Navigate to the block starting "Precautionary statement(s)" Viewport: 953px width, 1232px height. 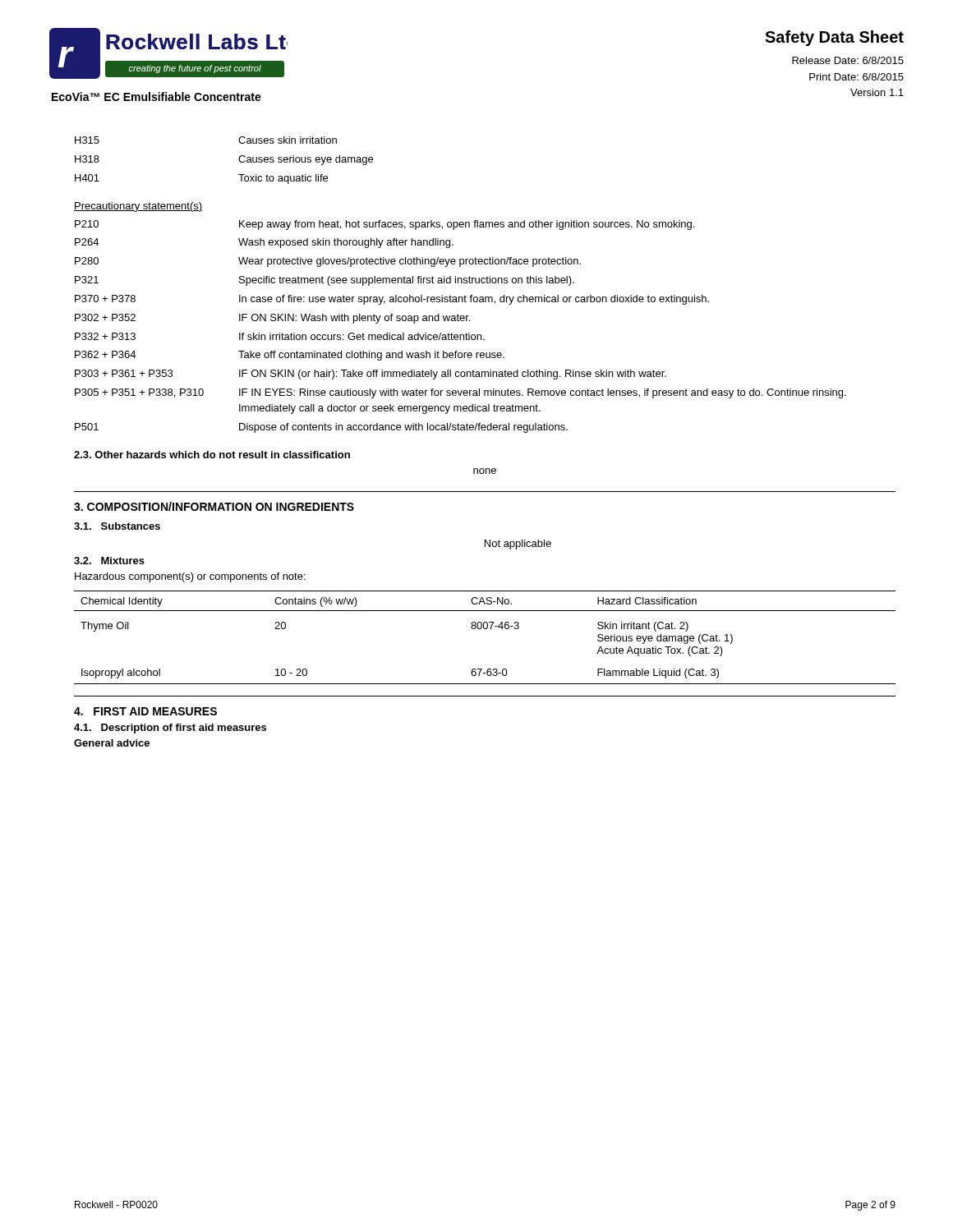(138, 207)
